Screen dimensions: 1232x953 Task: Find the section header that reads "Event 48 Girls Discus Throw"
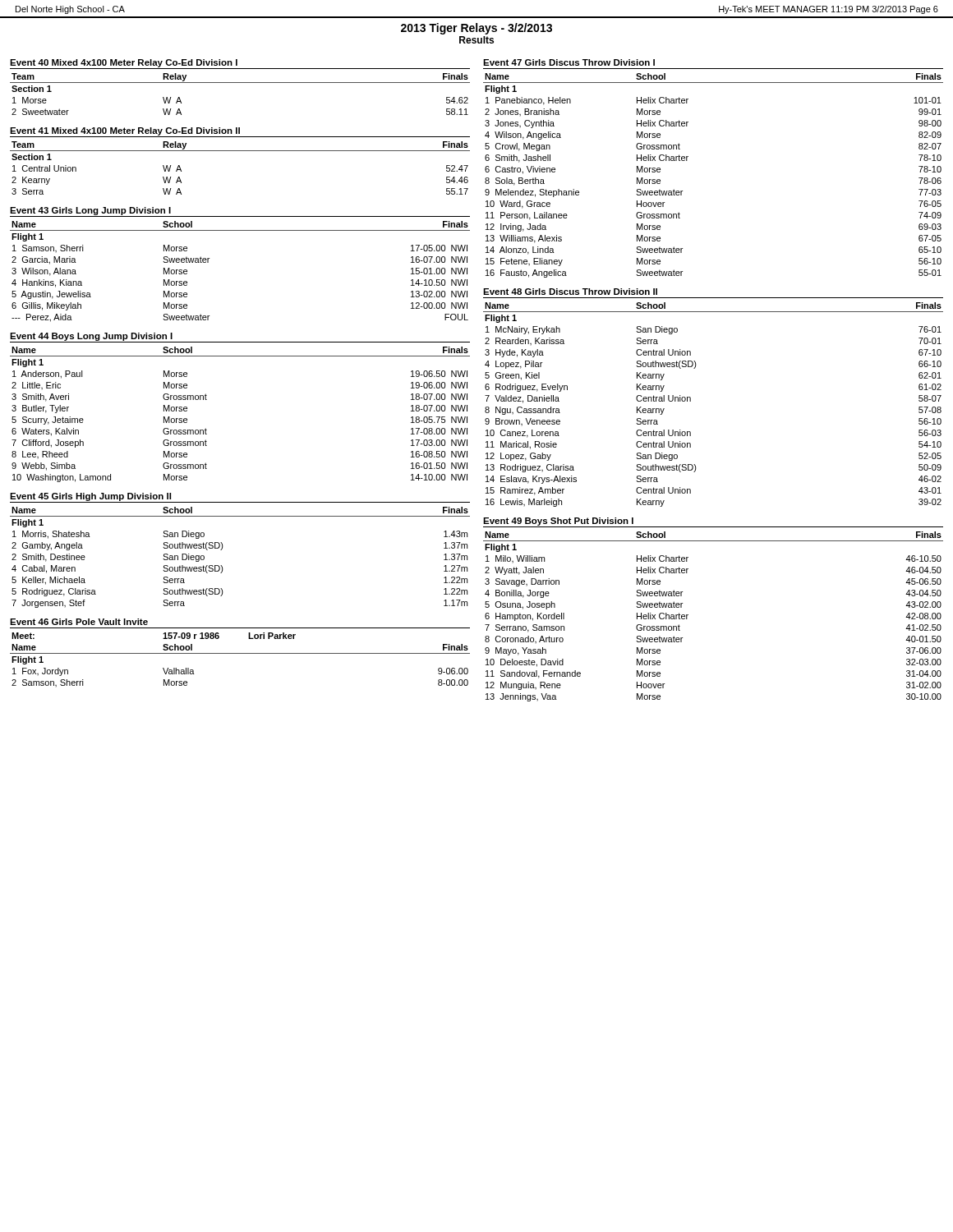(x=571, y=292)
